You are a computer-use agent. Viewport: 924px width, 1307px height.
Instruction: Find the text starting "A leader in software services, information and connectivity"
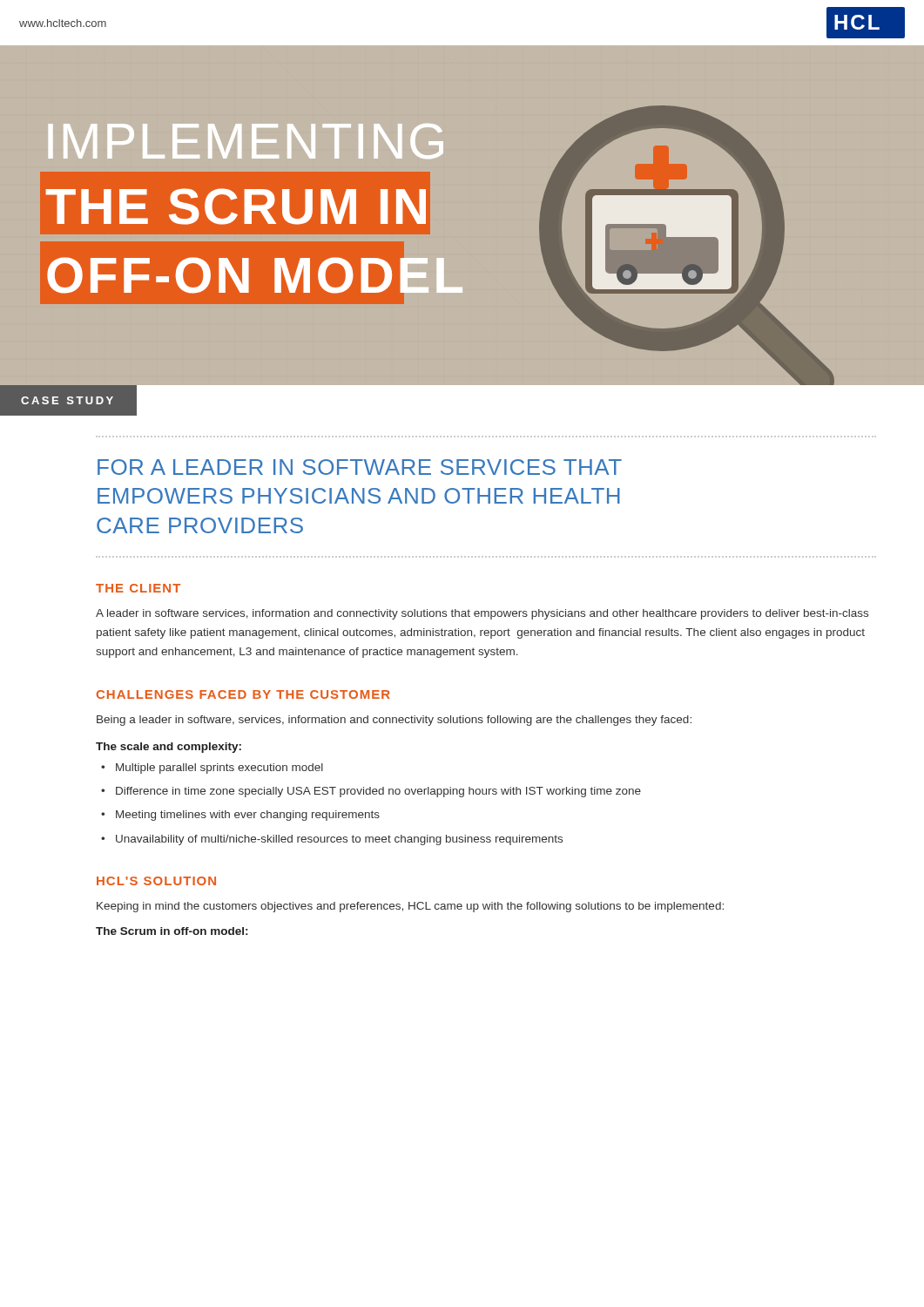coord(482,632)
